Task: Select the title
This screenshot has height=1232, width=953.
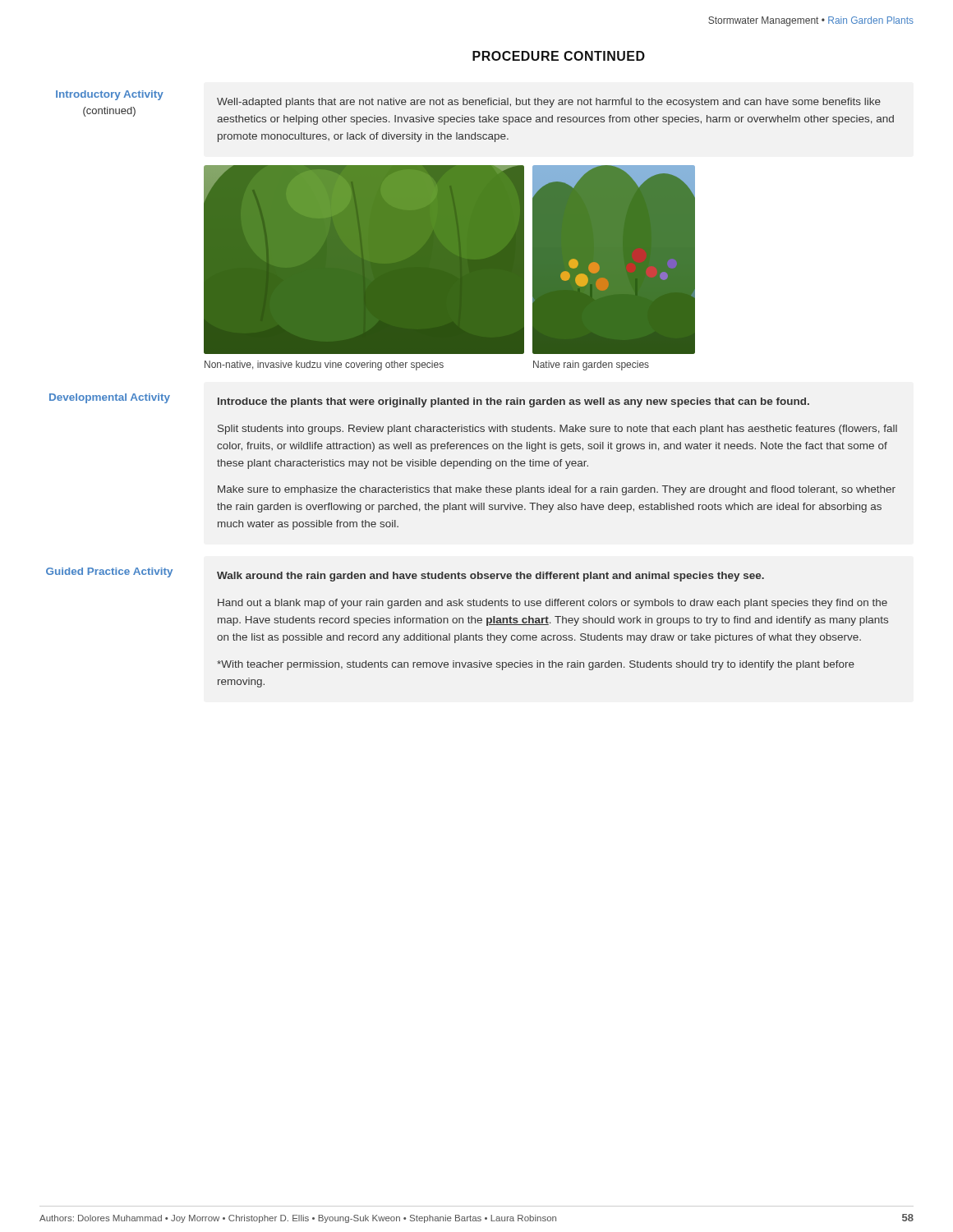Action: pos(559,56)
